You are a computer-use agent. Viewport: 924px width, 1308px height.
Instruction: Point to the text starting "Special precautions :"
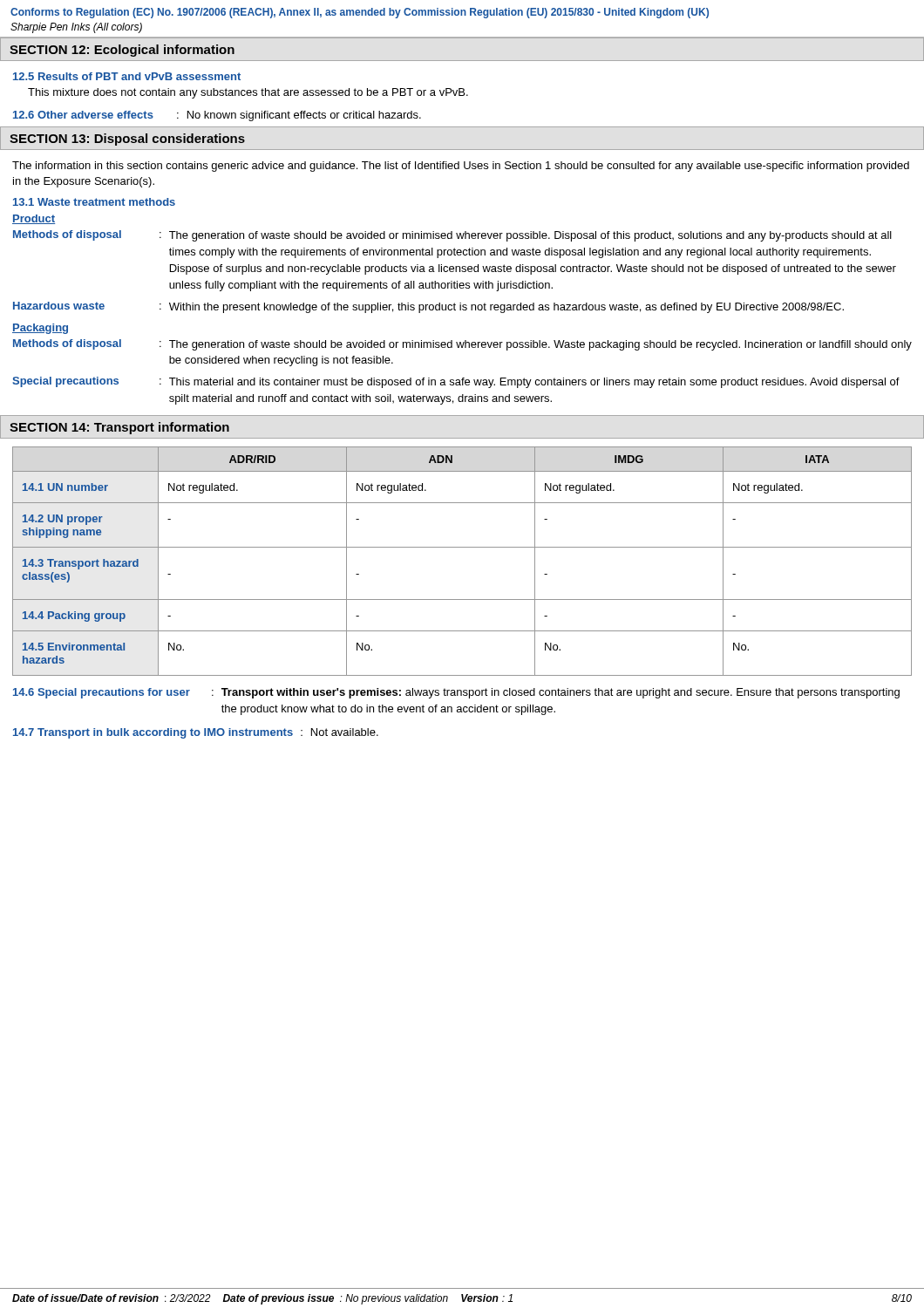462,391
